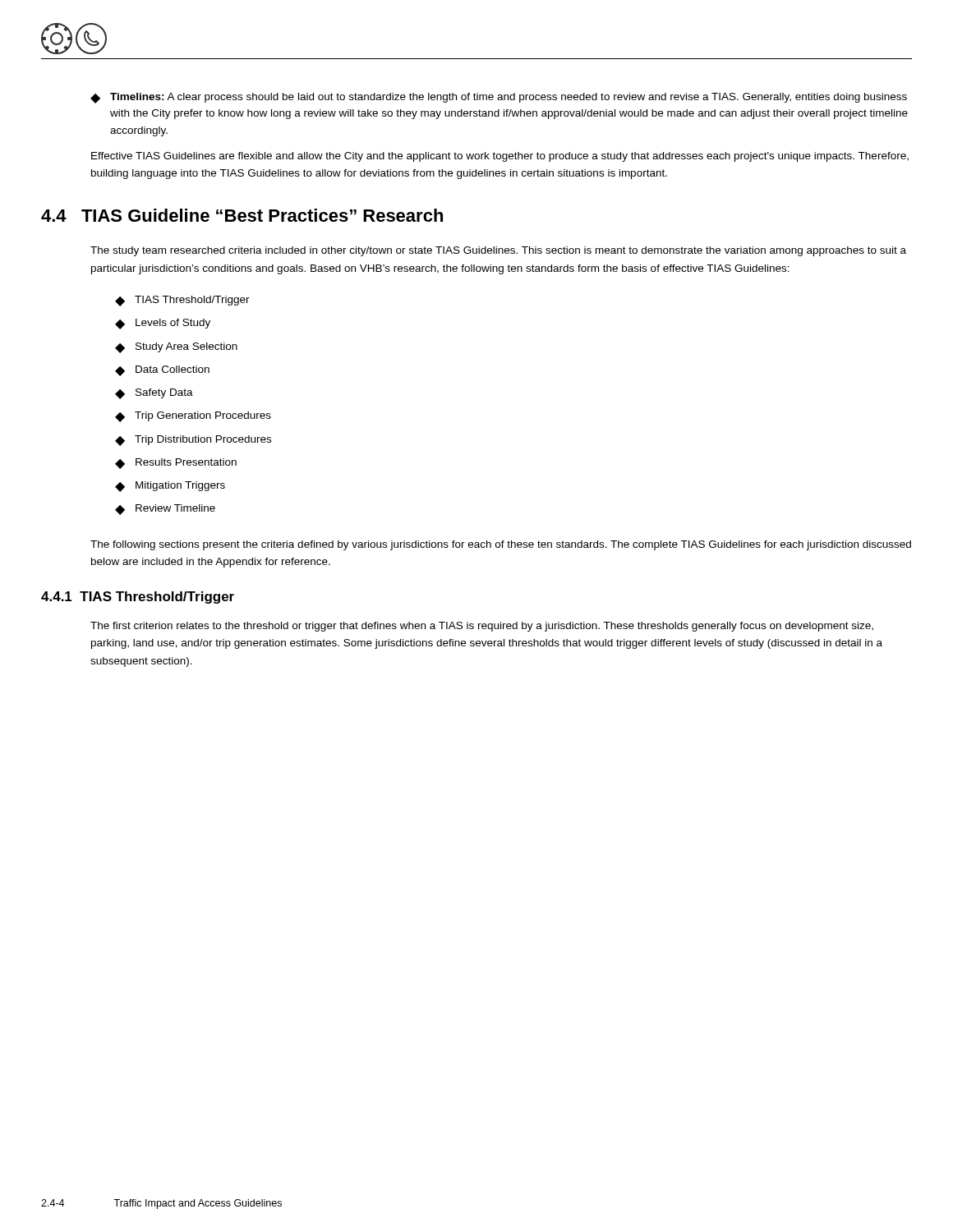Screen dimensions: 1232x953
Task: Point to the passage starting "◆ Trip Generation Procedures"
Action: tap(193, 416)
